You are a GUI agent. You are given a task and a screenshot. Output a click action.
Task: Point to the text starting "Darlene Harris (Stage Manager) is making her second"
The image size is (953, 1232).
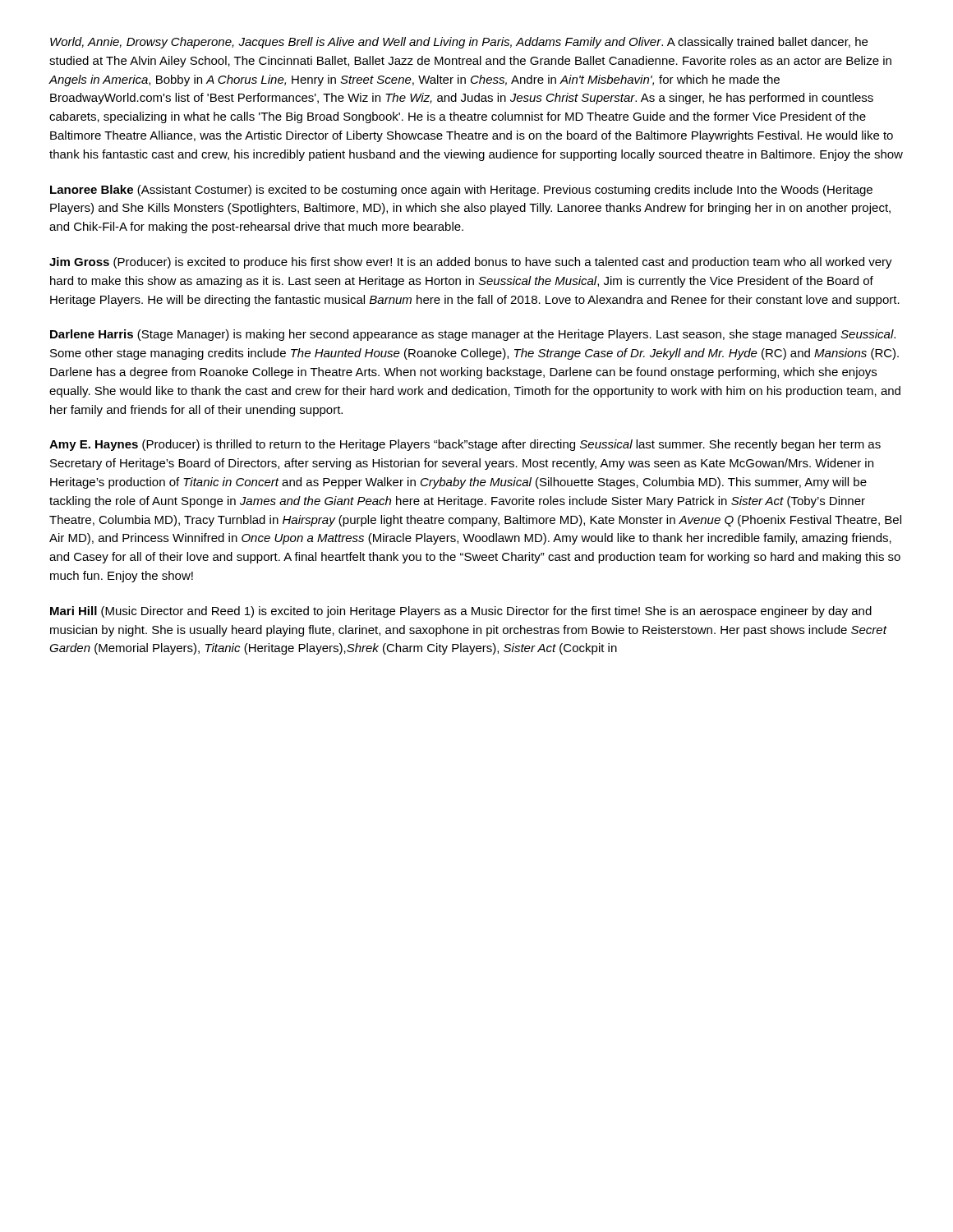pyautogui.click(x=475, y=372)
